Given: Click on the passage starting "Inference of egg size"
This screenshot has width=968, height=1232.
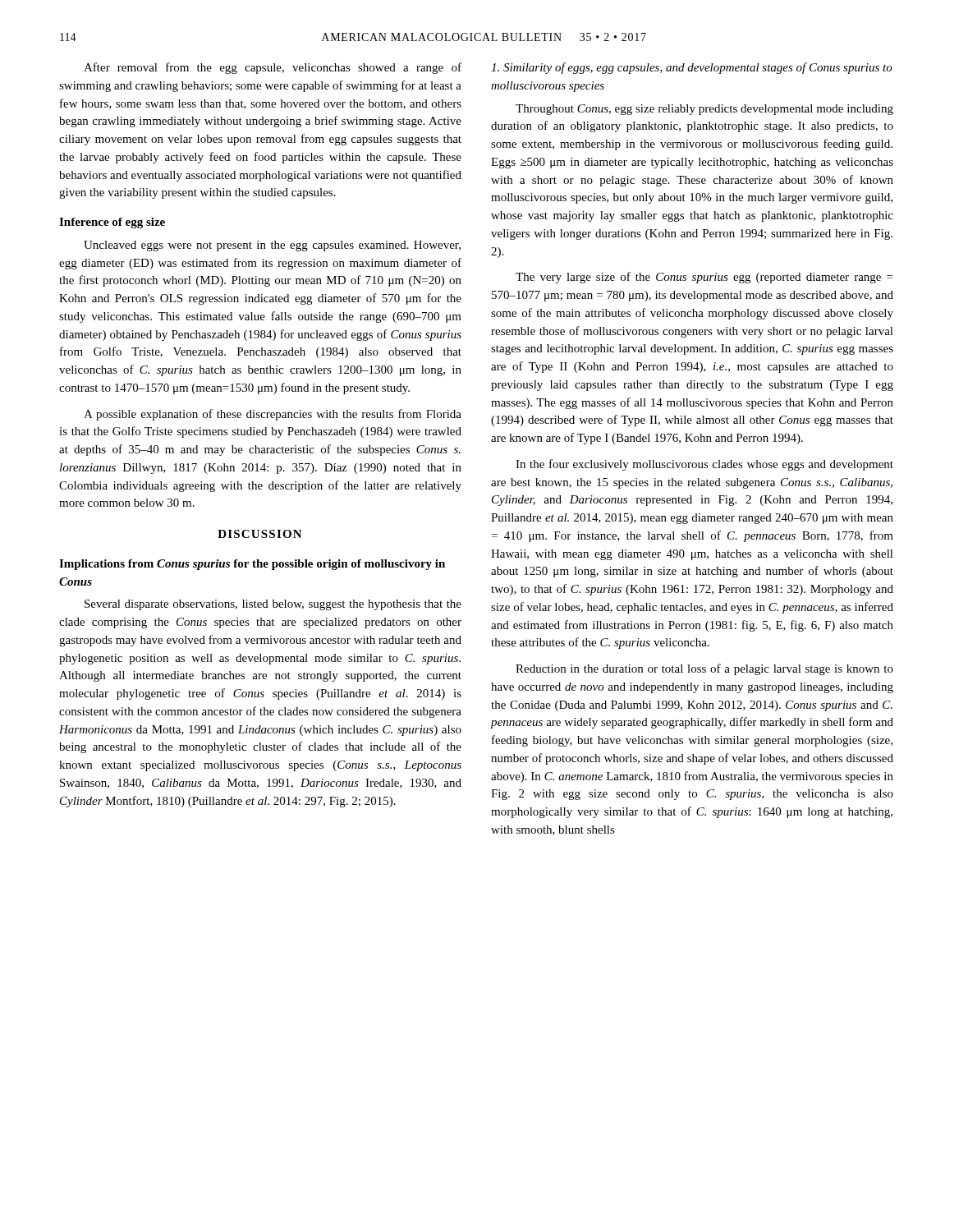Looking at the screenshot, I should (x=112, y=222).
